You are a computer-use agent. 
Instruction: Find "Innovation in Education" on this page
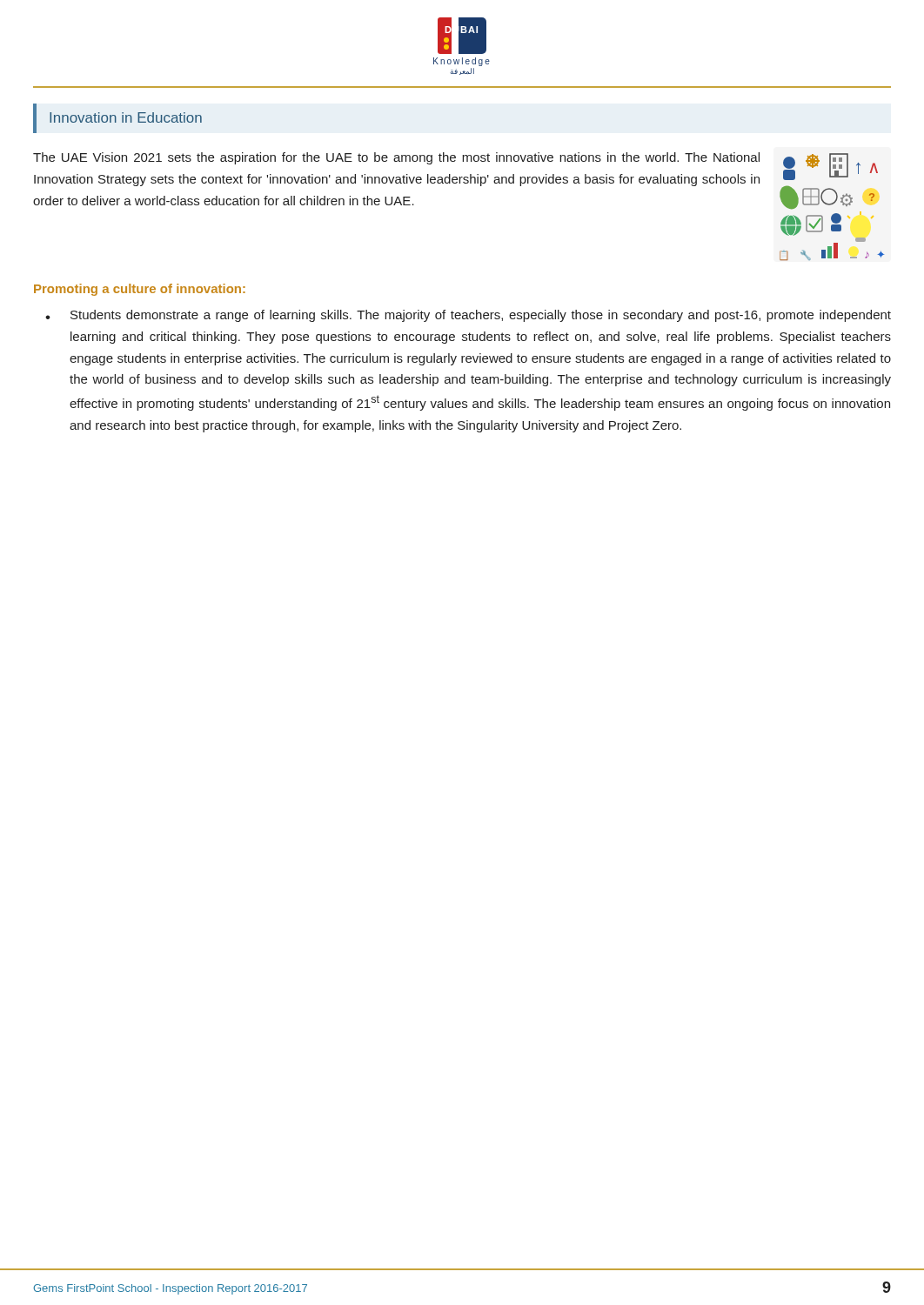pos(126,118)
